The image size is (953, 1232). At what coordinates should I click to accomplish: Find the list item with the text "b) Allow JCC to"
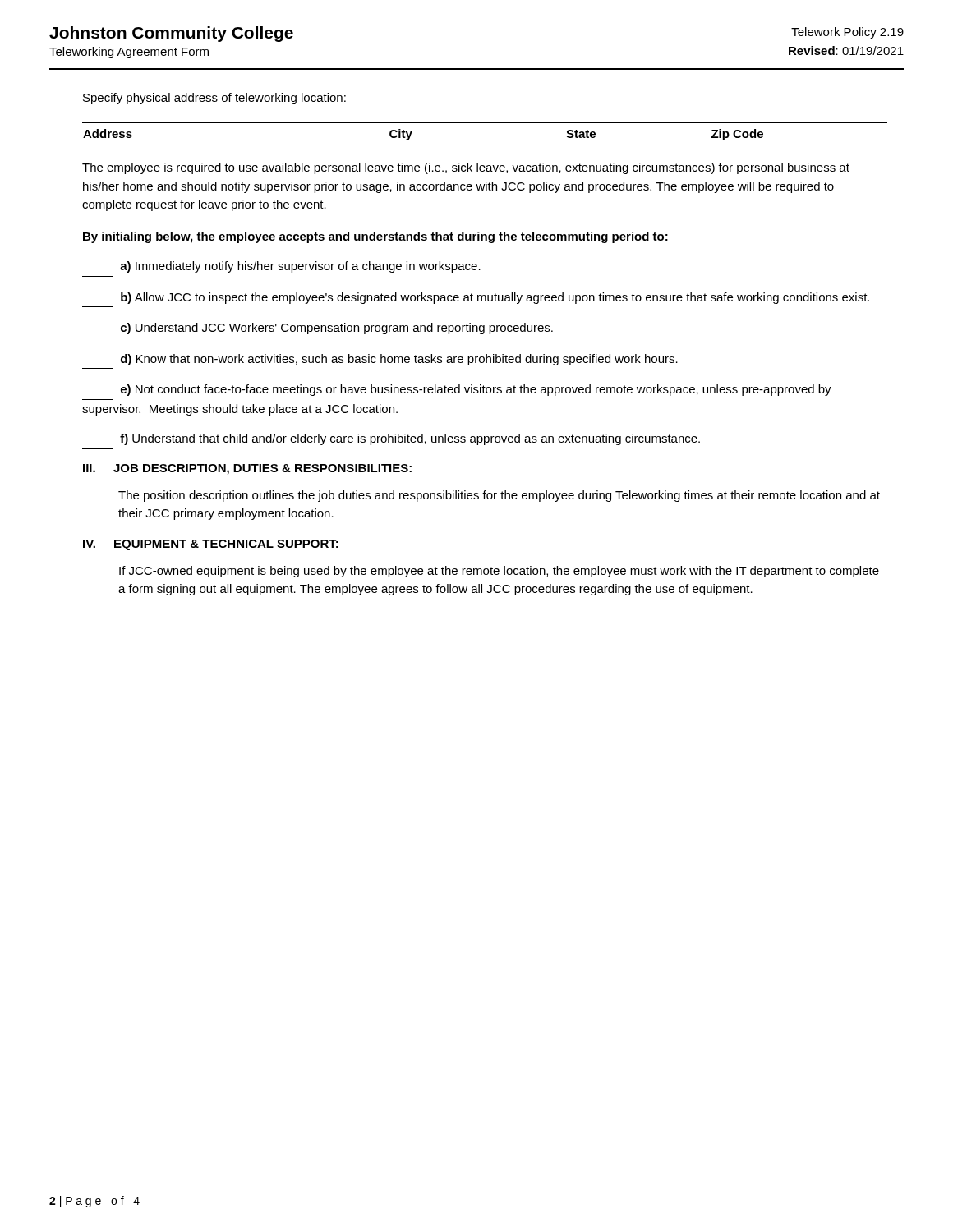(x=476, y=298)
